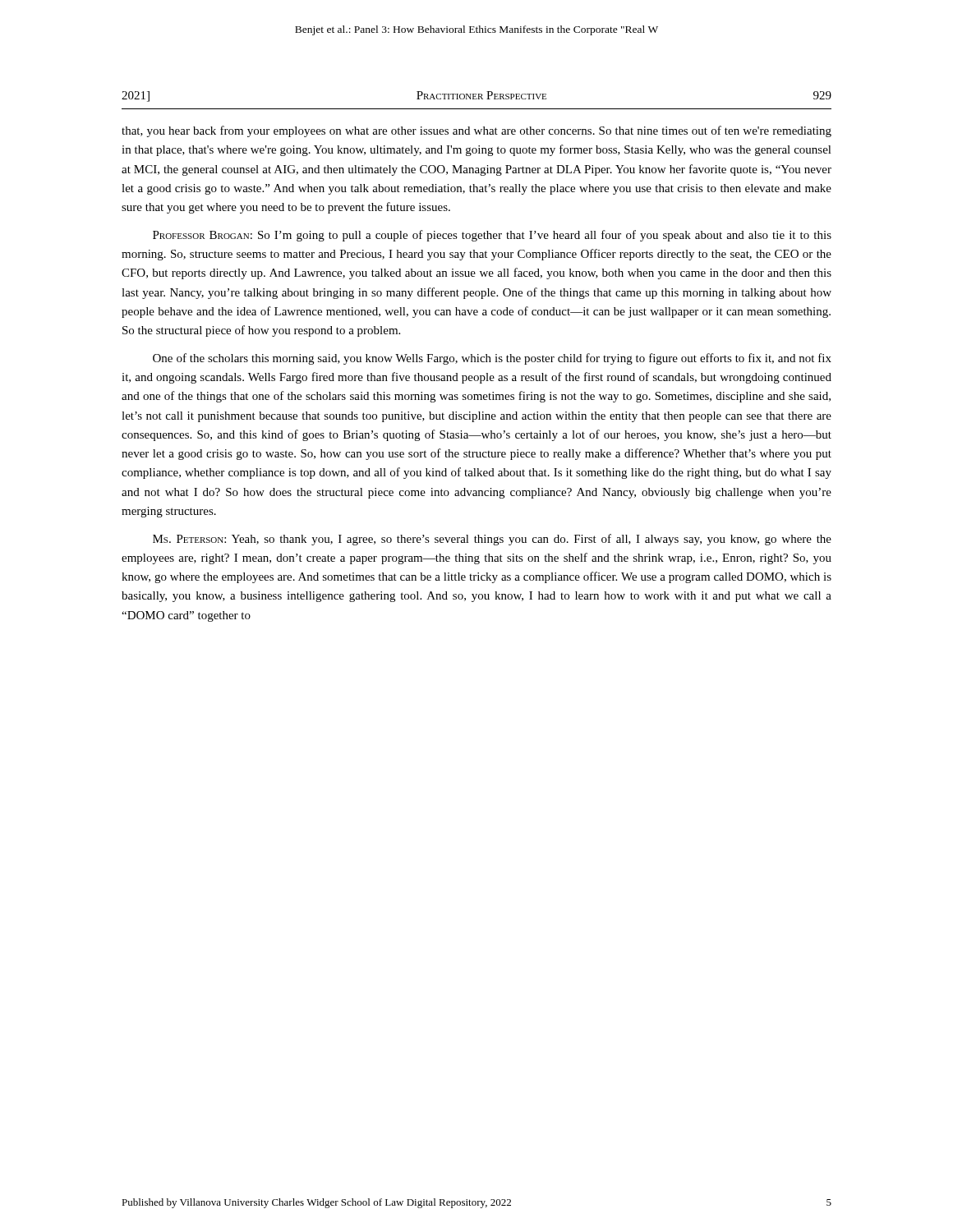Image resolution: width=953 pixels, height=1232 pixels.
Task: Locate the block of text that opens with "One of the scholars"
Action: 476,434
